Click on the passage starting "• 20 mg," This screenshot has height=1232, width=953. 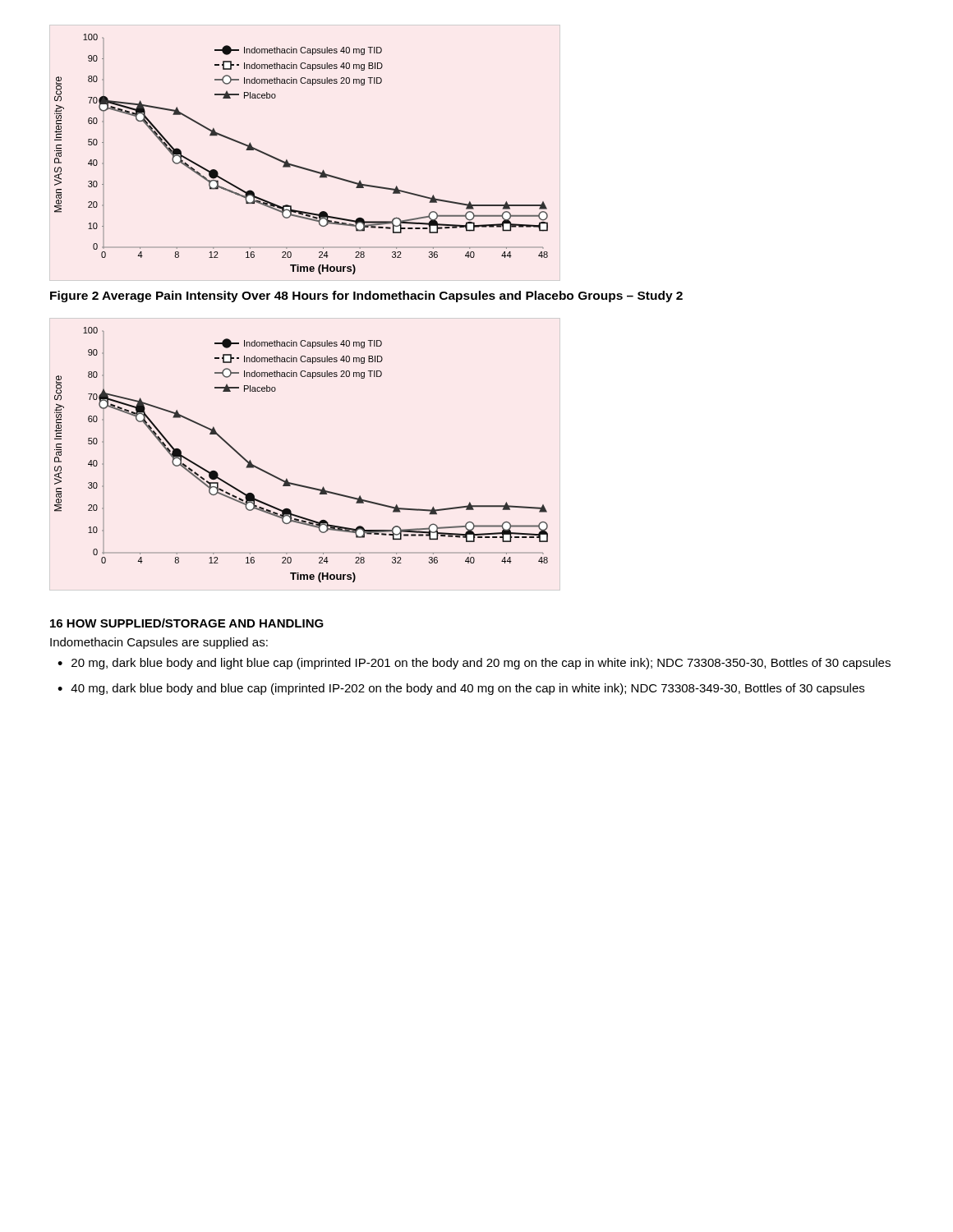pyautogui.click(x=474, y=664)
